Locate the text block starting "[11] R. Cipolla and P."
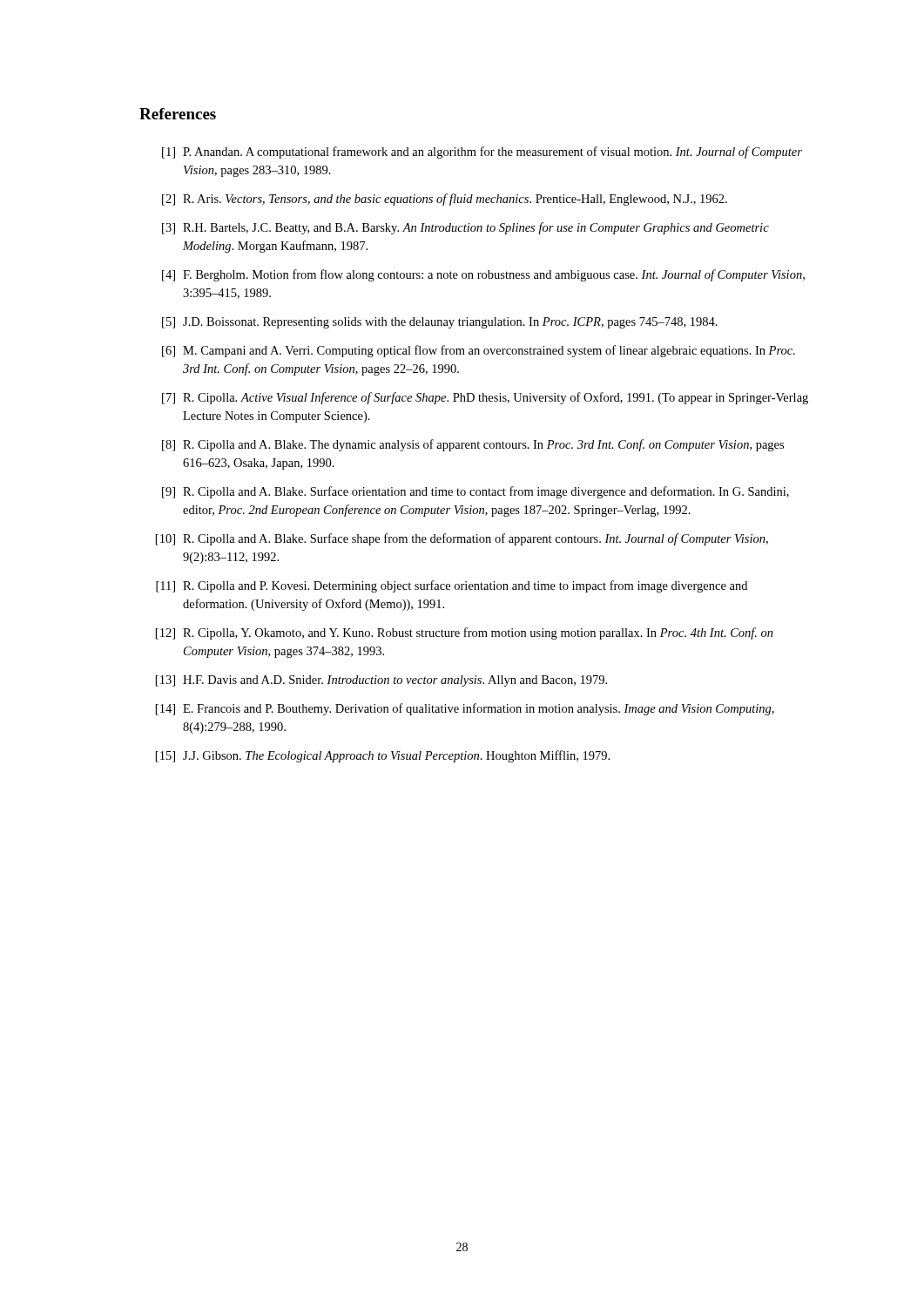The image size is (924, 1307). (x=475, y=595)
